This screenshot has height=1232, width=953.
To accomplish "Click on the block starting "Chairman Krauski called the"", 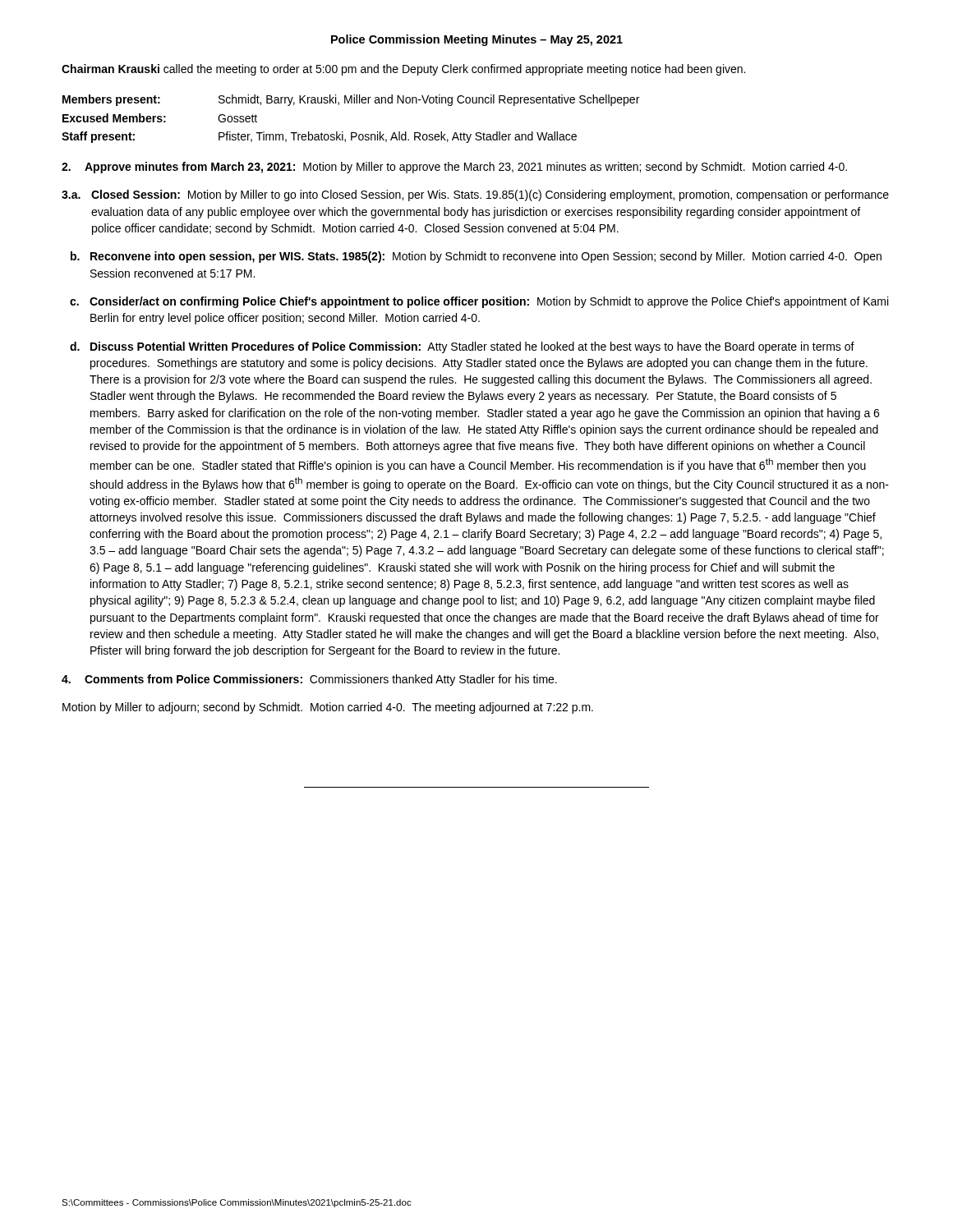I will coord(404,69).
